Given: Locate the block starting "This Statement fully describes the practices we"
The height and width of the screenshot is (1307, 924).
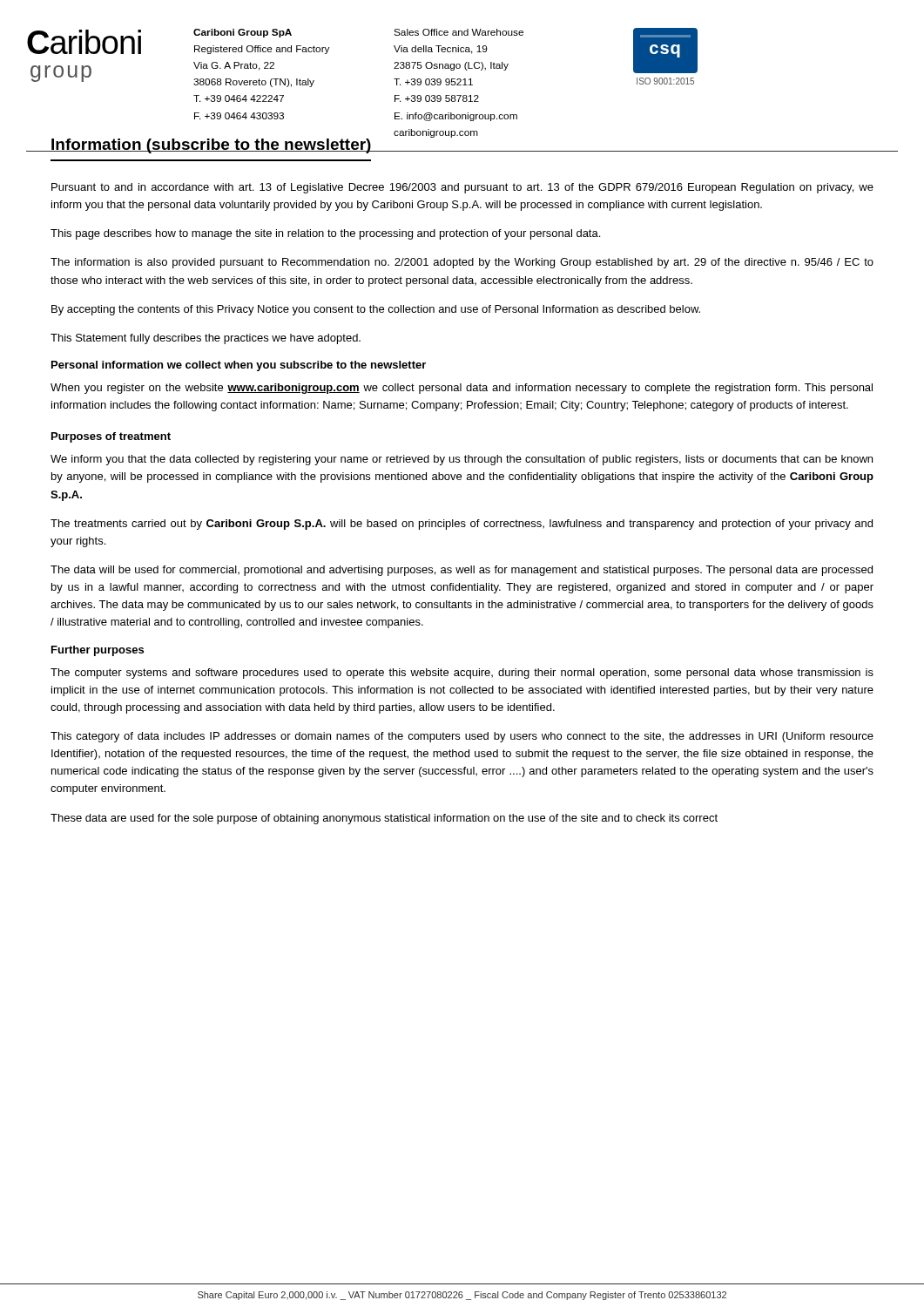Looking at the screenshot, I should point(206,337).
